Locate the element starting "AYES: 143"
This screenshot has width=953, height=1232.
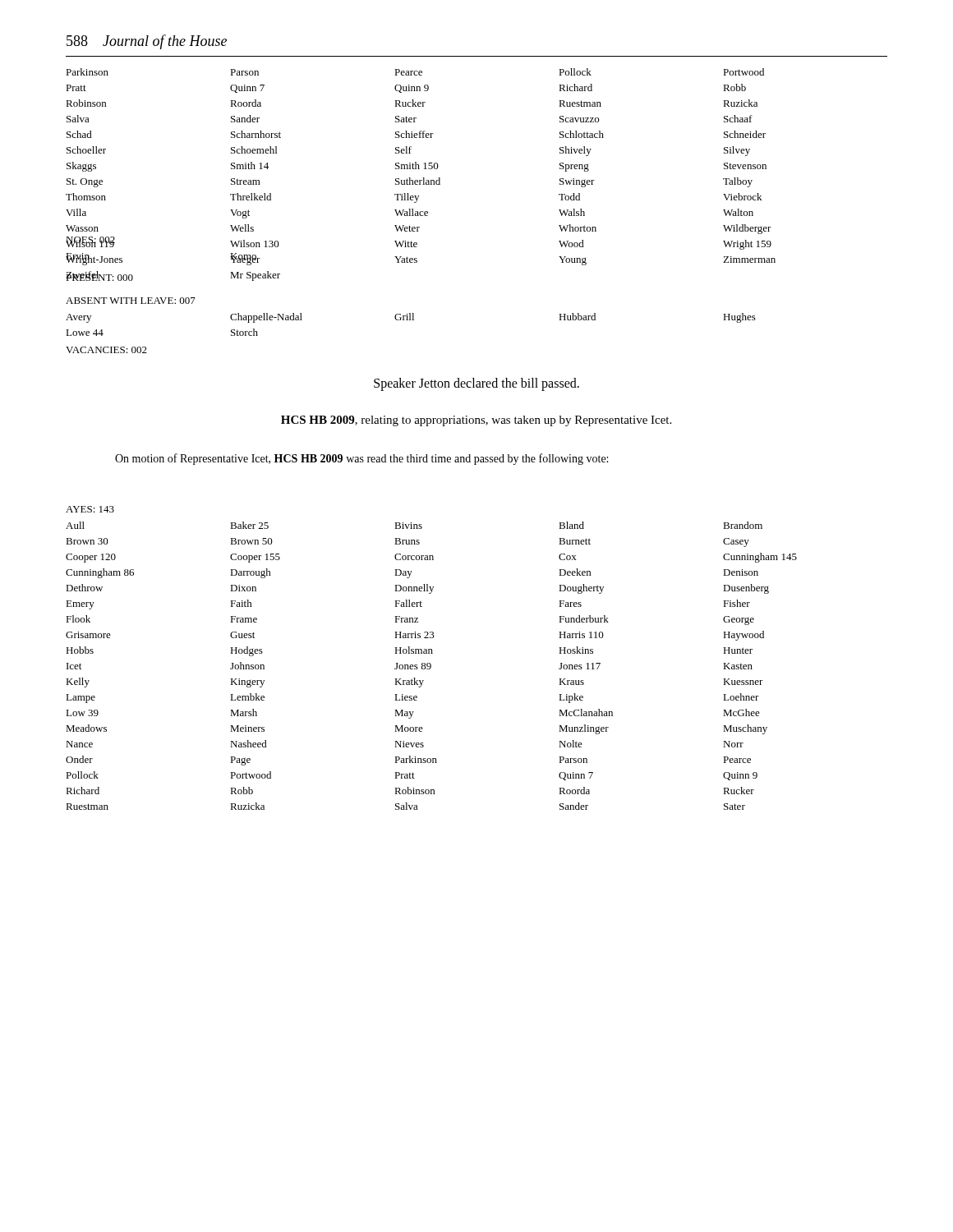click(x=90, y=509)
